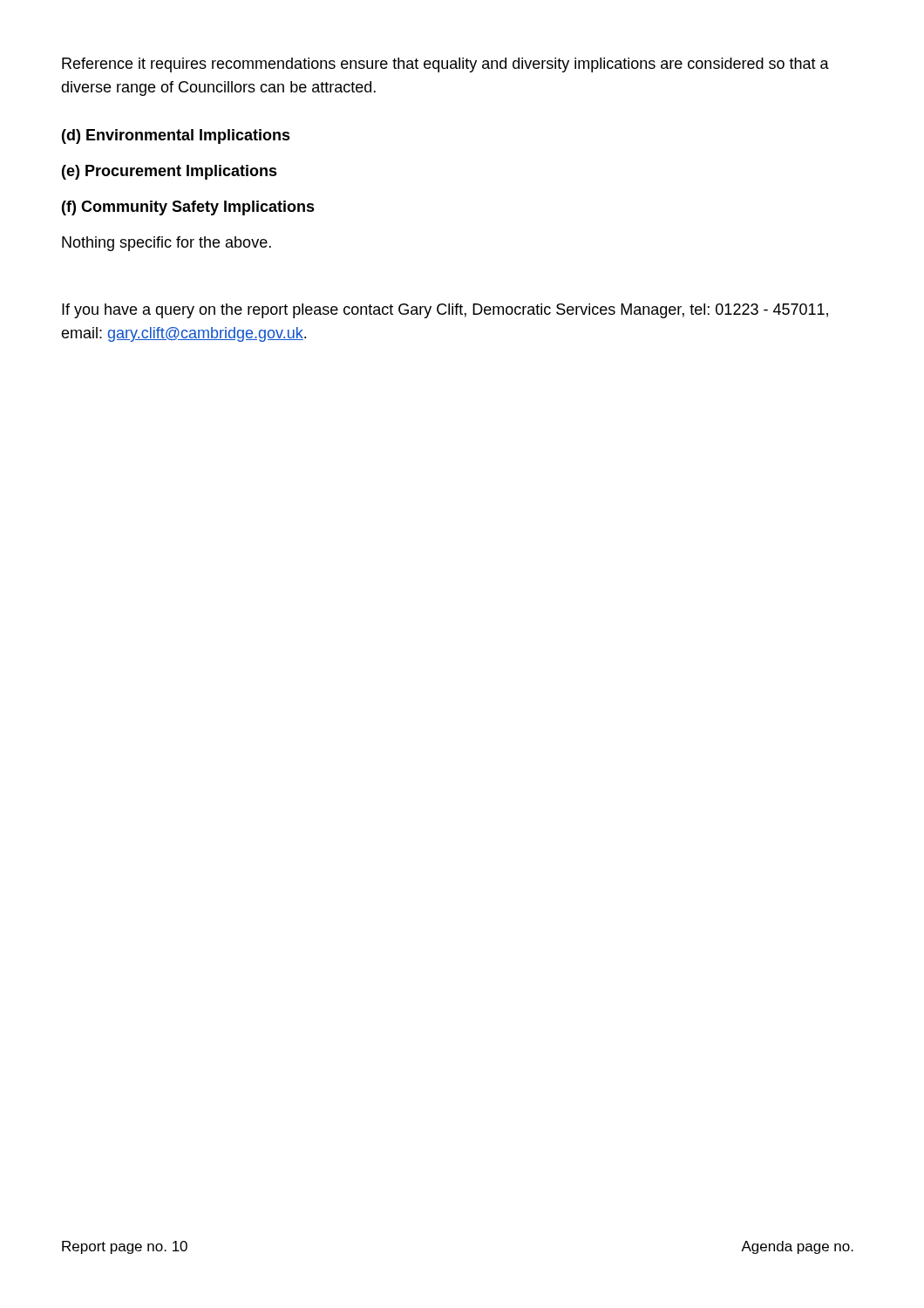Click on the text block containing "If you have a query on the report"

[445, 321]
